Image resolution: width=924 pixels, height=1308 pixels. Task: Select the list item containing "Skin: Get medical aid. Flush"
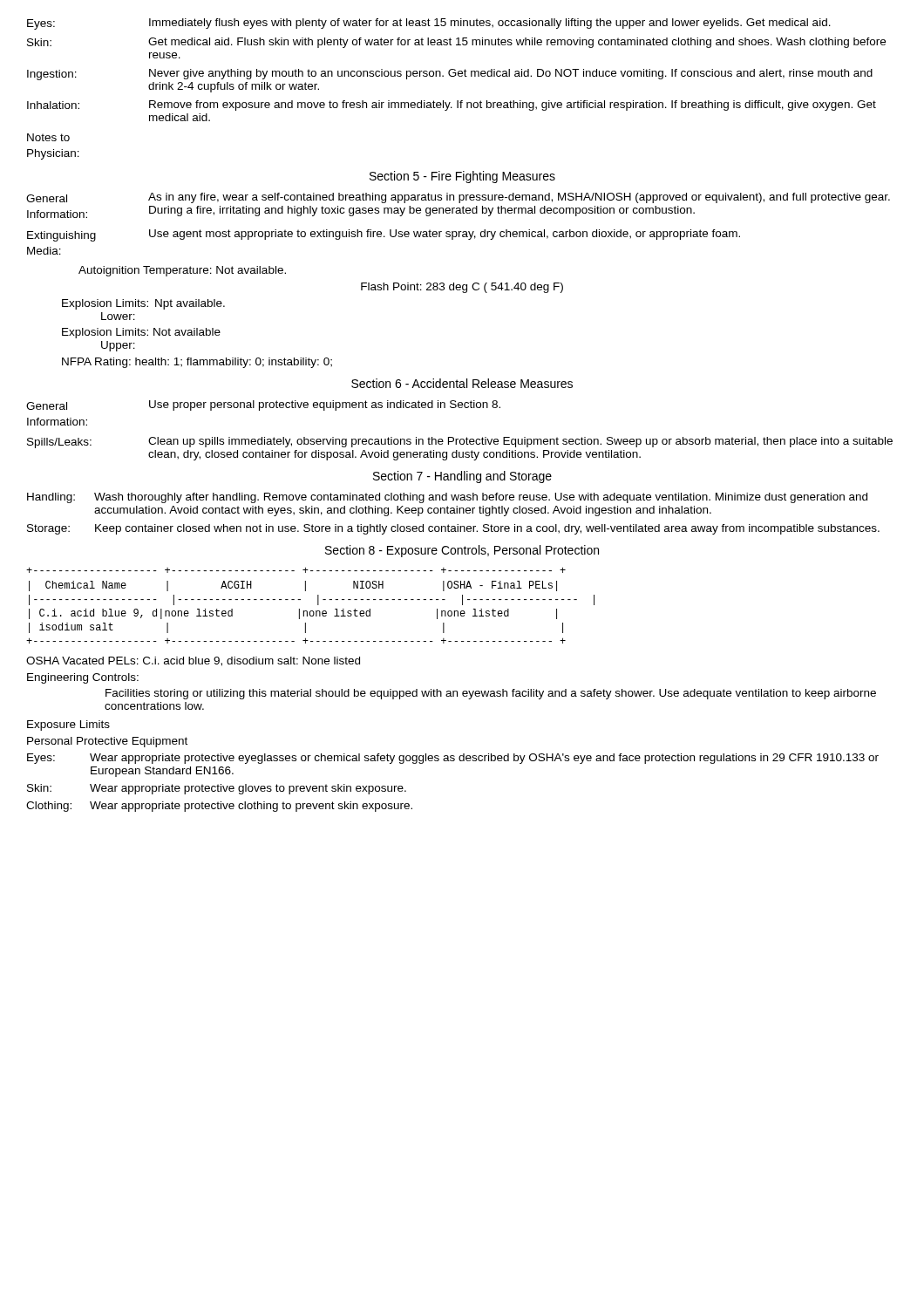click(x=462, y=48)
